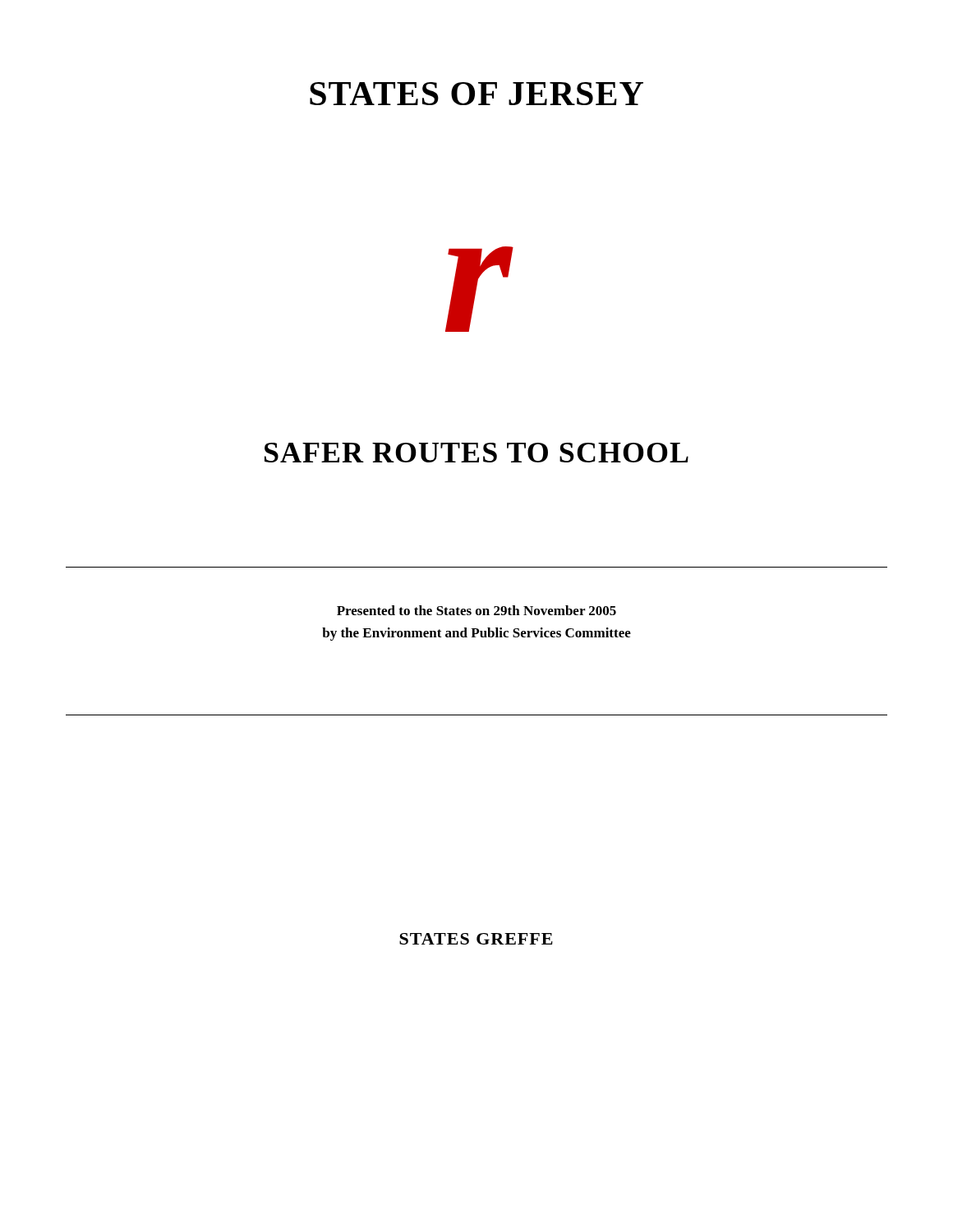Locate the illustration
This screenshot has width=953, height=1232.
476,271
